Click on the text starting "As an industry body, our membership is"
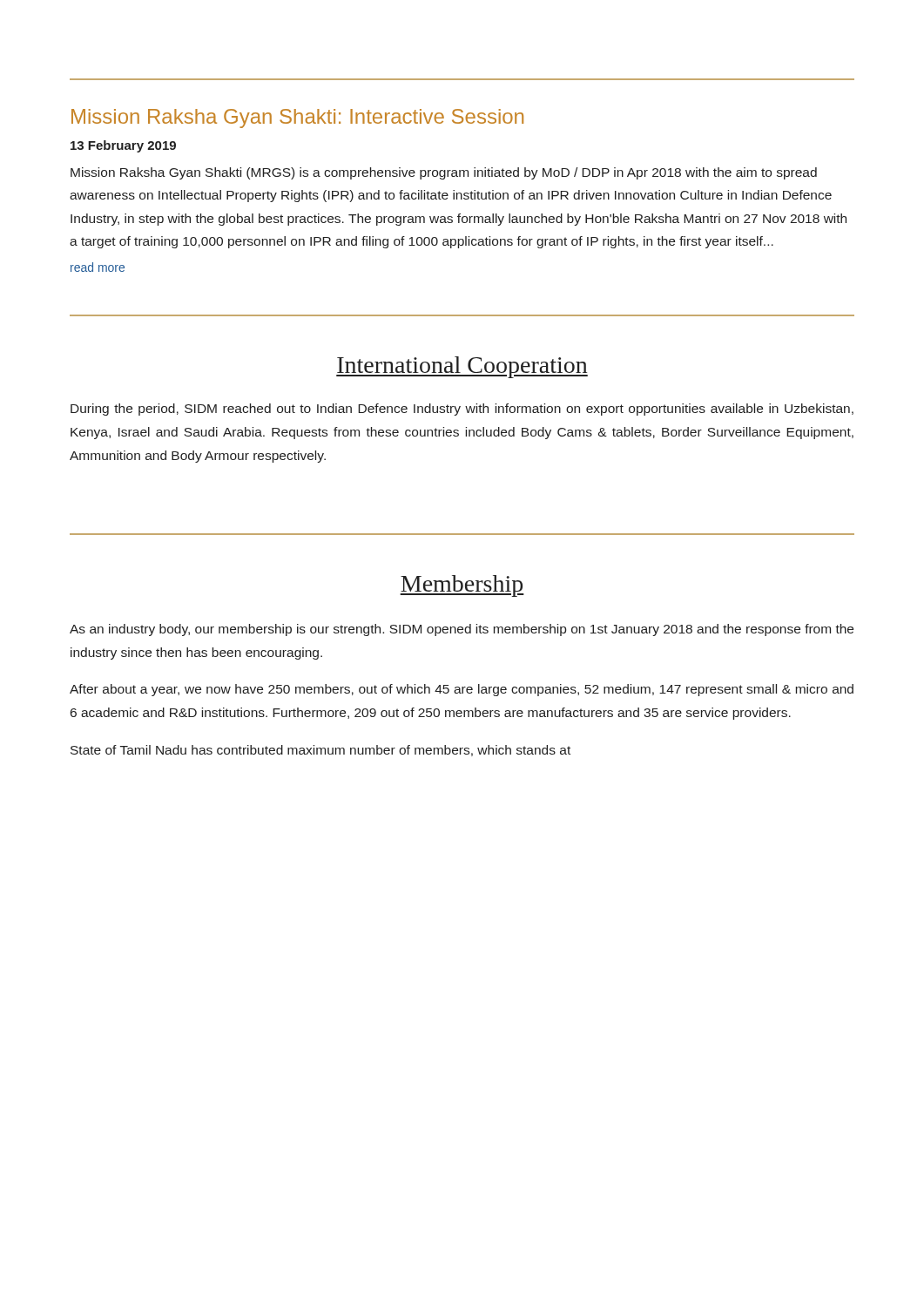The height and width of the screenshot is (1307, 924). 462,640
